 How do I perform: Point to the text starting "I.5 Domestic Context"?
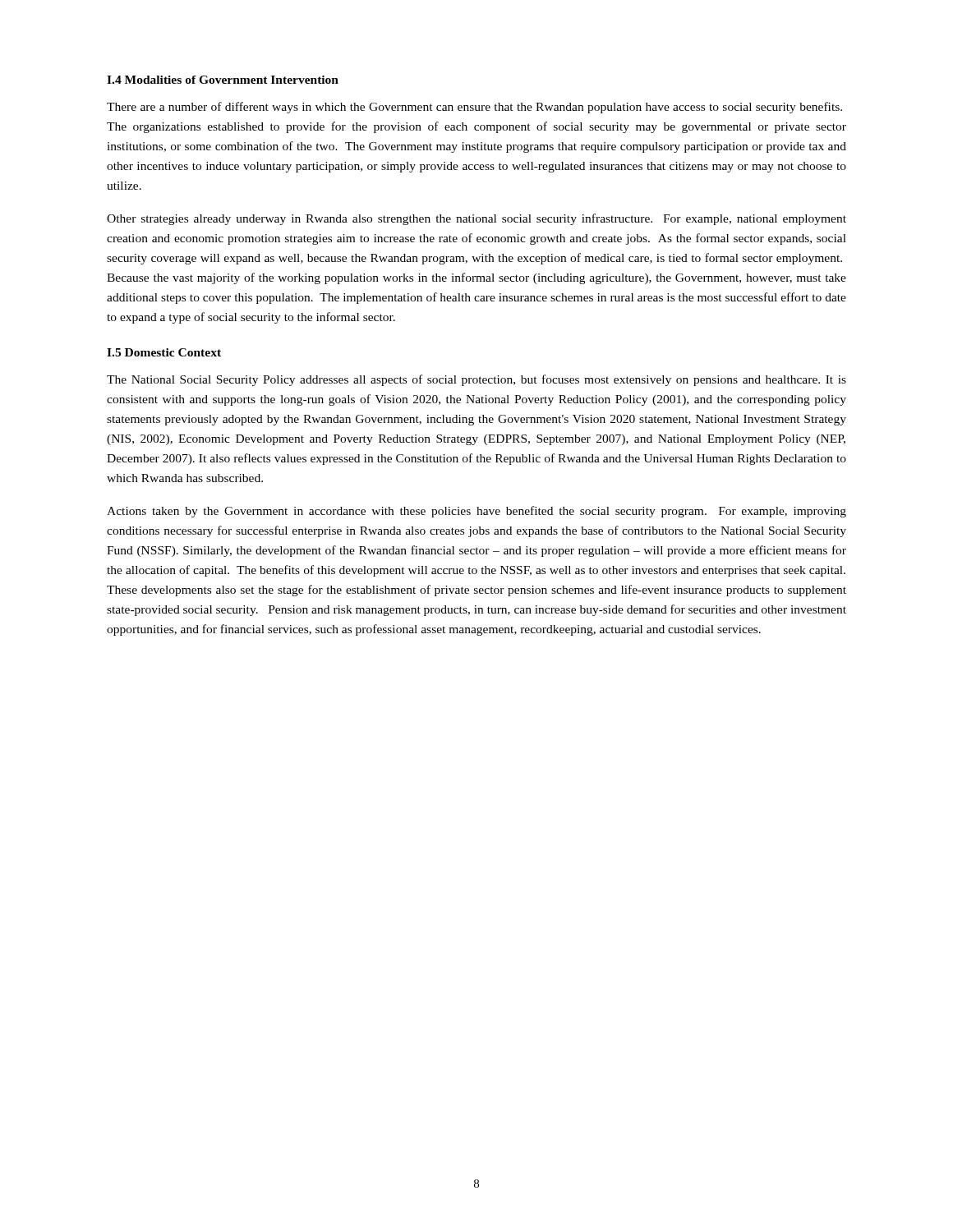164,352
